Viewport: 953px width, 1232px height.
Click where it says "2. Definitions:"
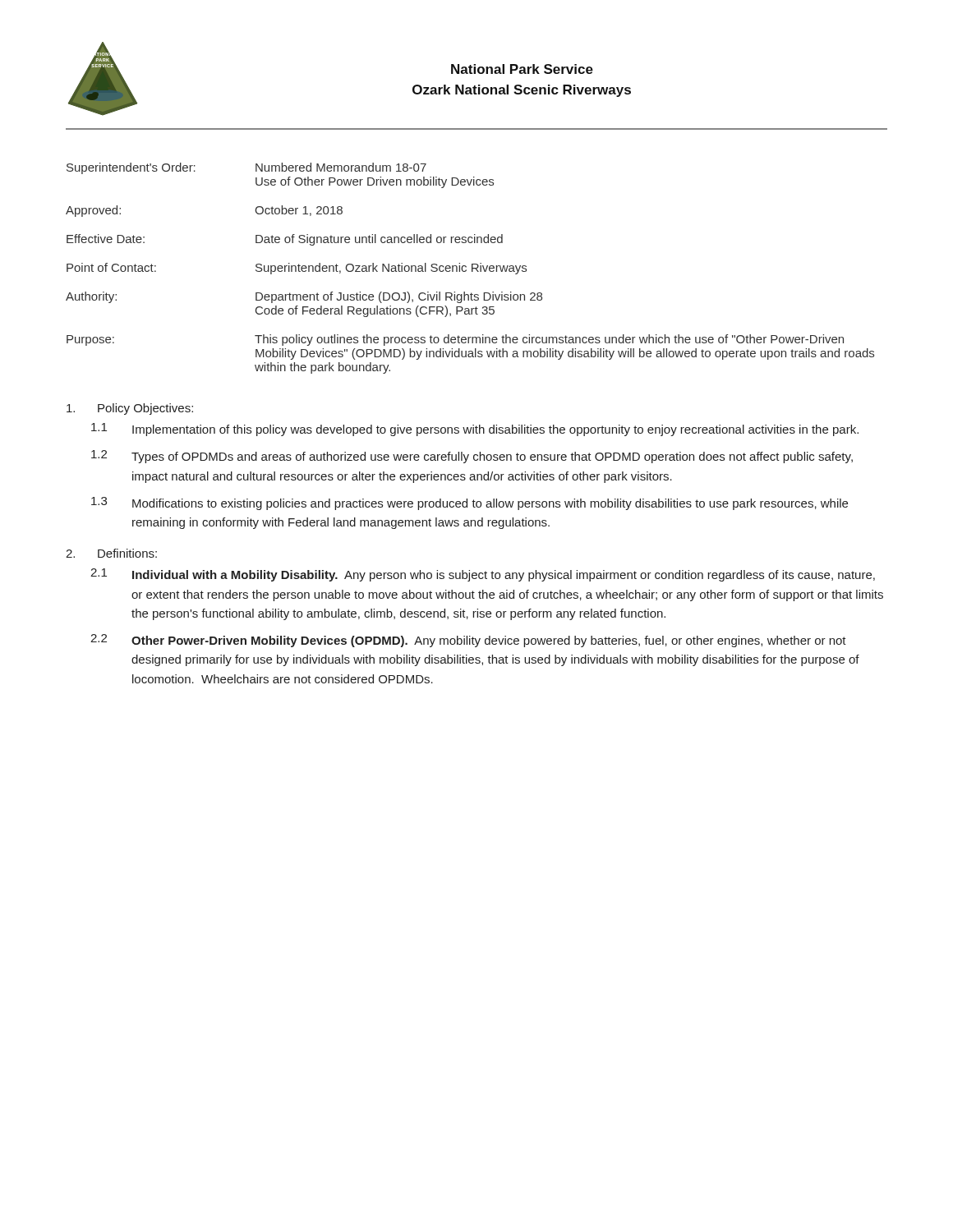(112, 553)
